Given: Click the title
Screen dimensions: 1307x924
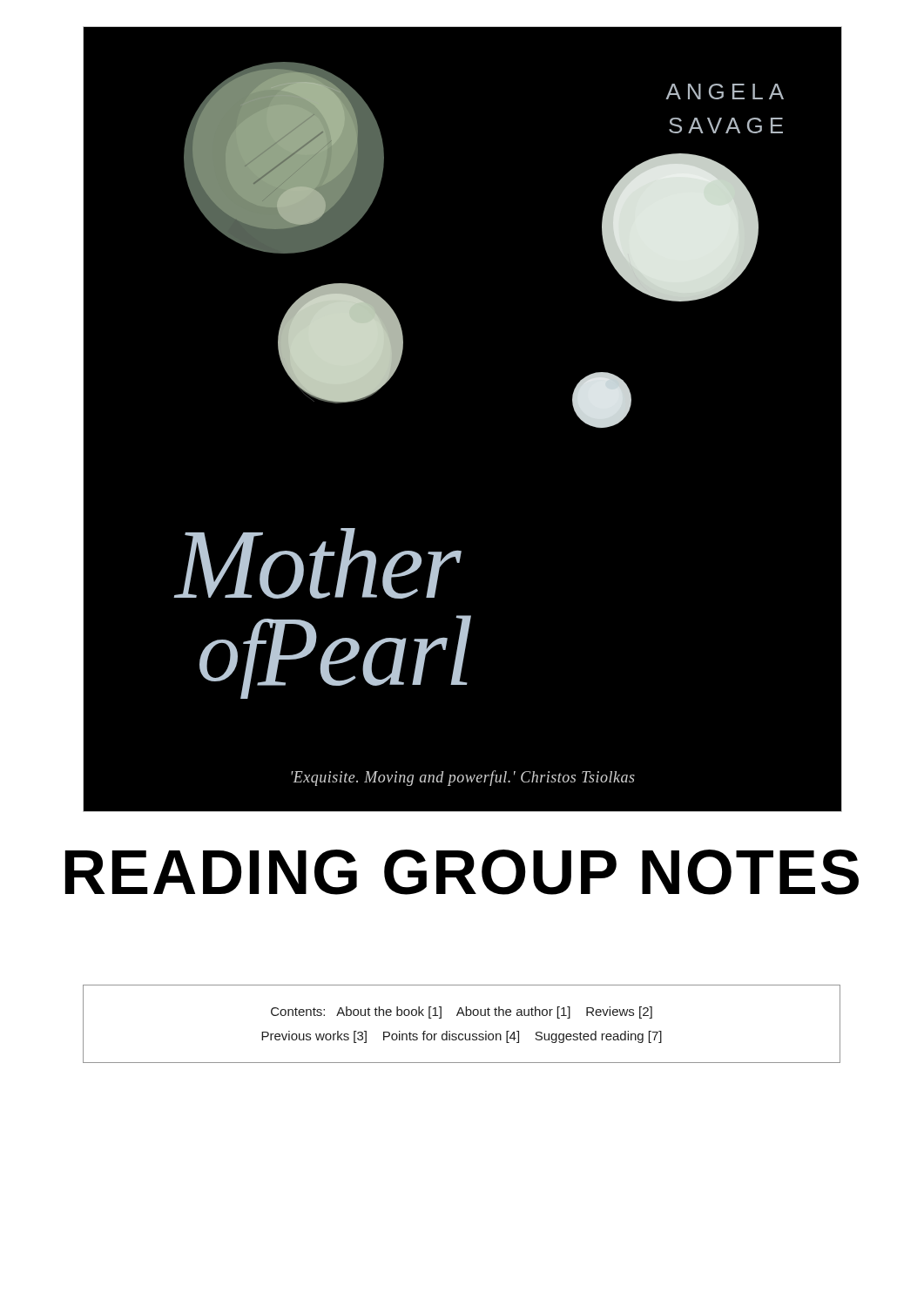Looking at the screenshot, I should pyautogui.click(x=462, y=872).
